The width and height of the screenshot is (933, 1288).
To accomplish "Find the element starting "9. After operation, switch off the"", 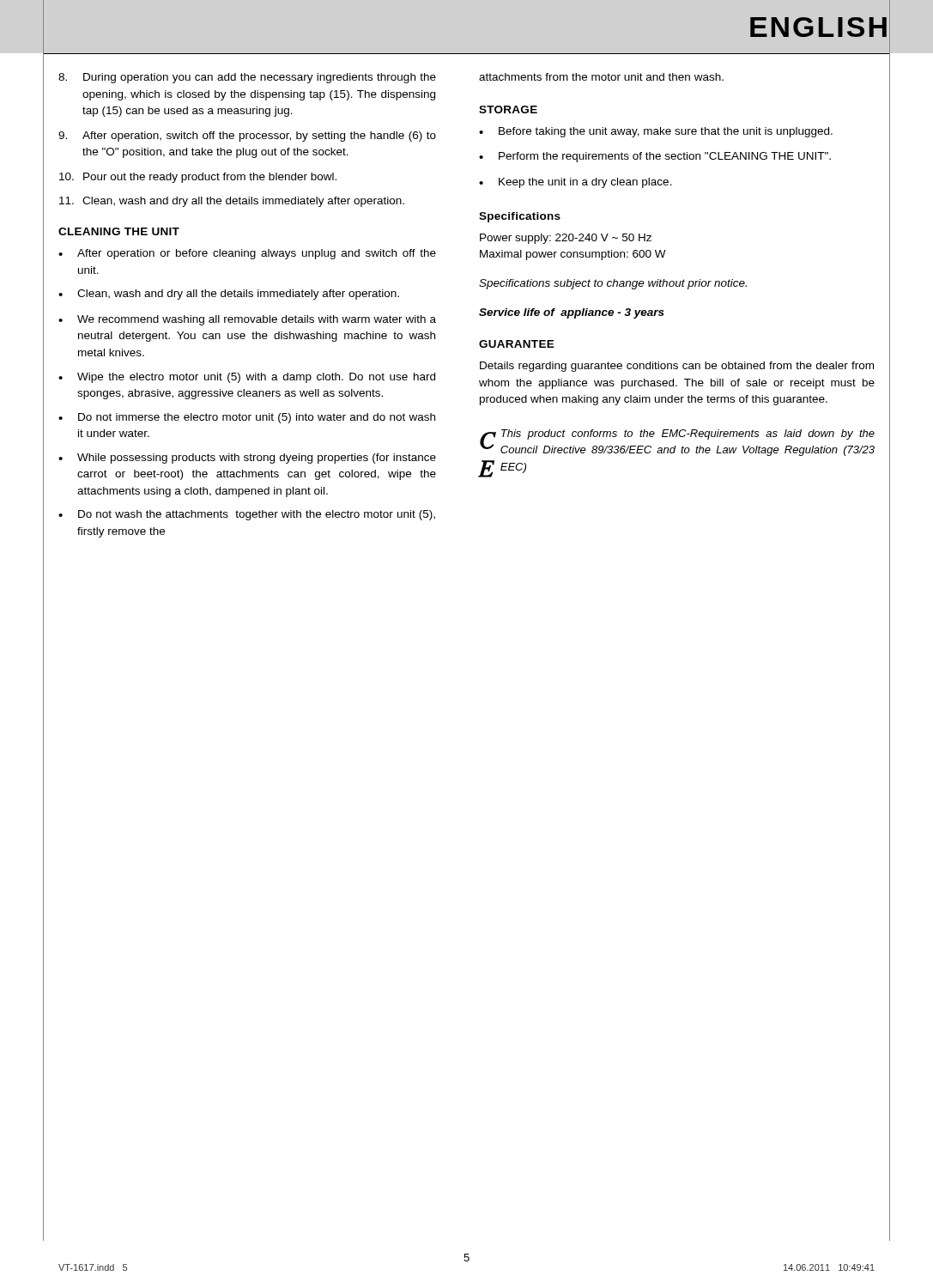I will pyautogui.click(x=247, y=144).
